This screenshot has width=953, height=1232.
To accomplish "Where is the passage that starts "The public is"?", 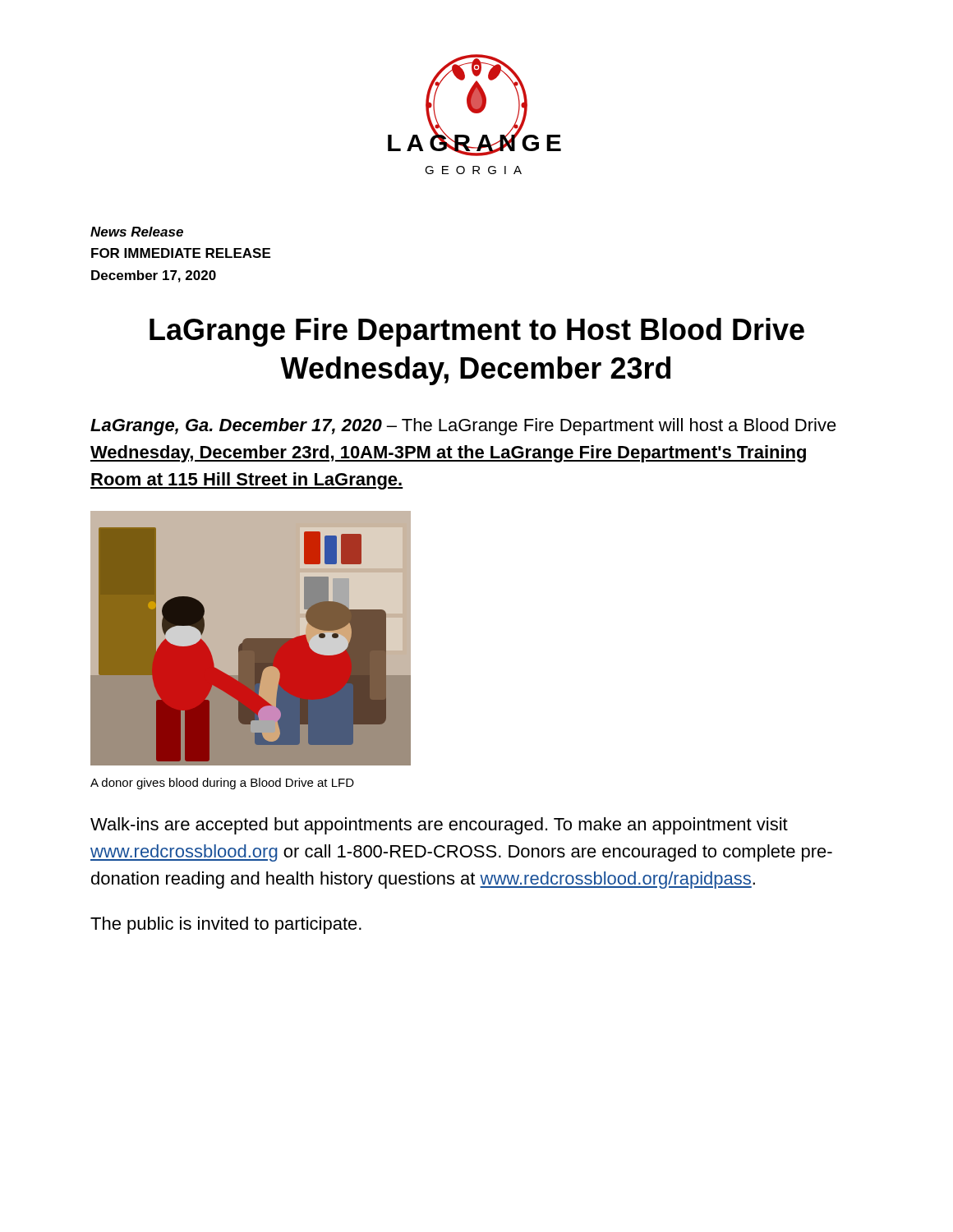I will (x=226, y=925).
